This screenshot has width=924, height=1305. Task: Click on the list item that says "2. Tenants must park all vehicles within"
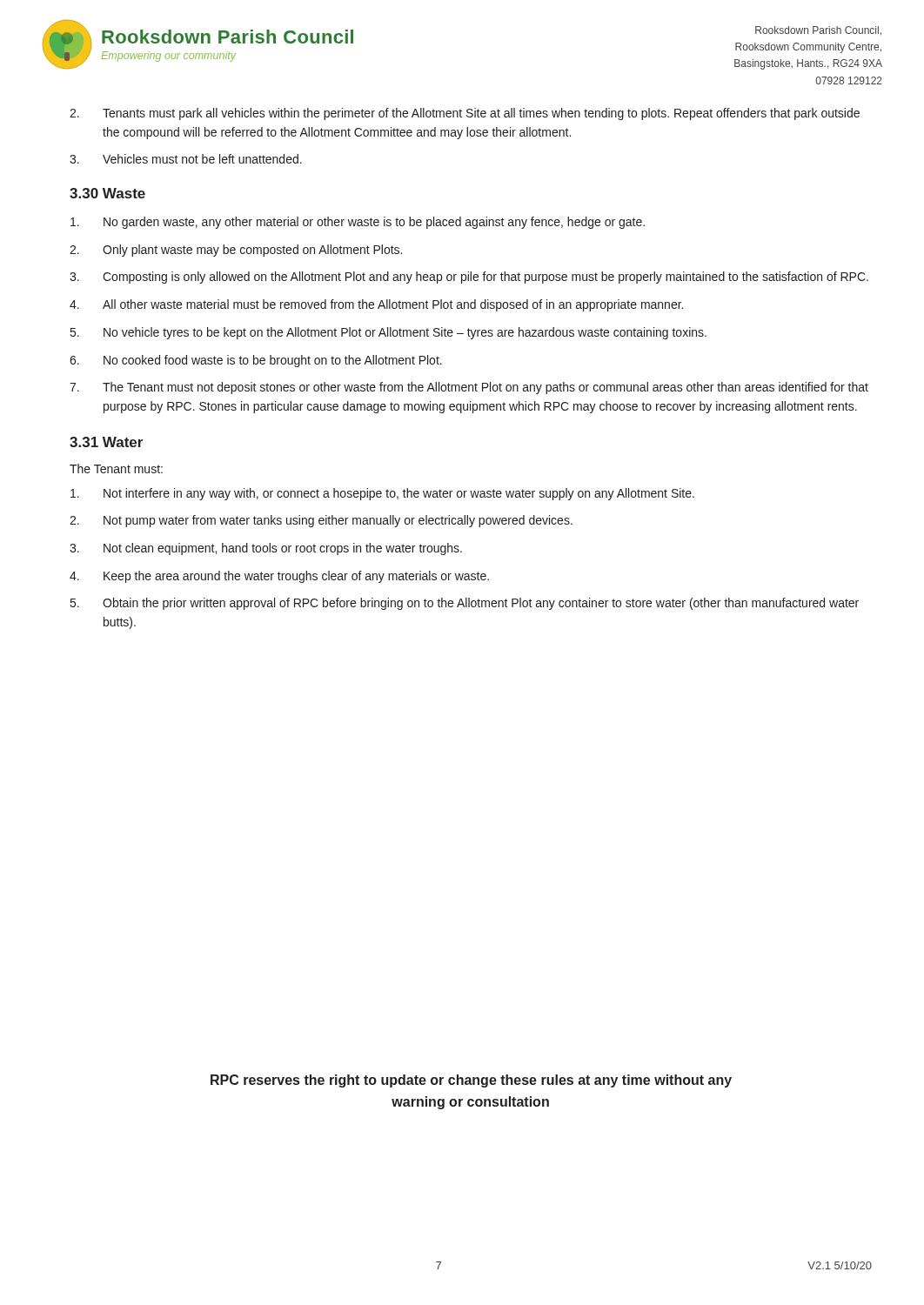(x=471, y=123)
